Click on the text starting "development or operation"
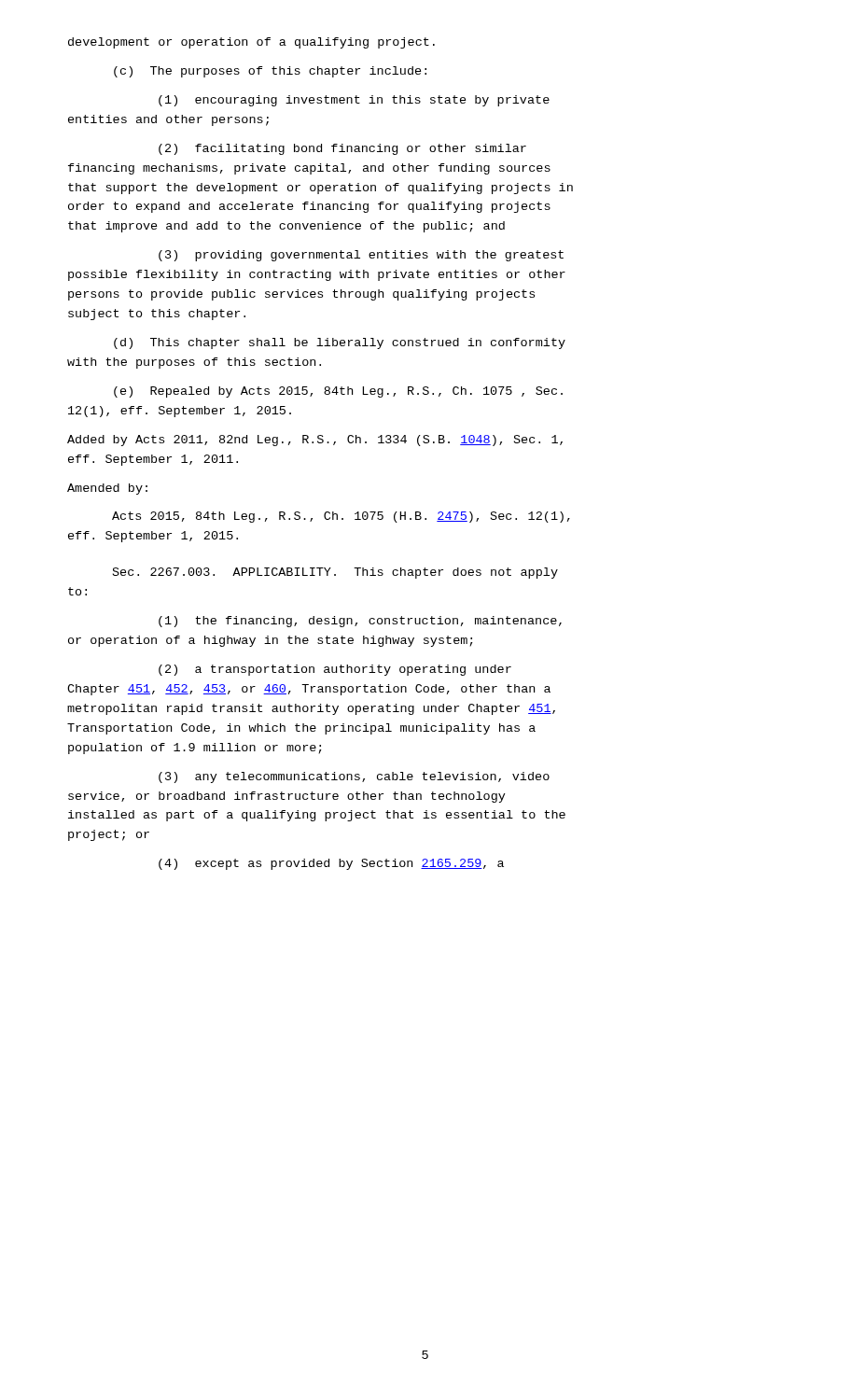The image size is (850, 1400). pyautogui.click(x=425, y=43)
